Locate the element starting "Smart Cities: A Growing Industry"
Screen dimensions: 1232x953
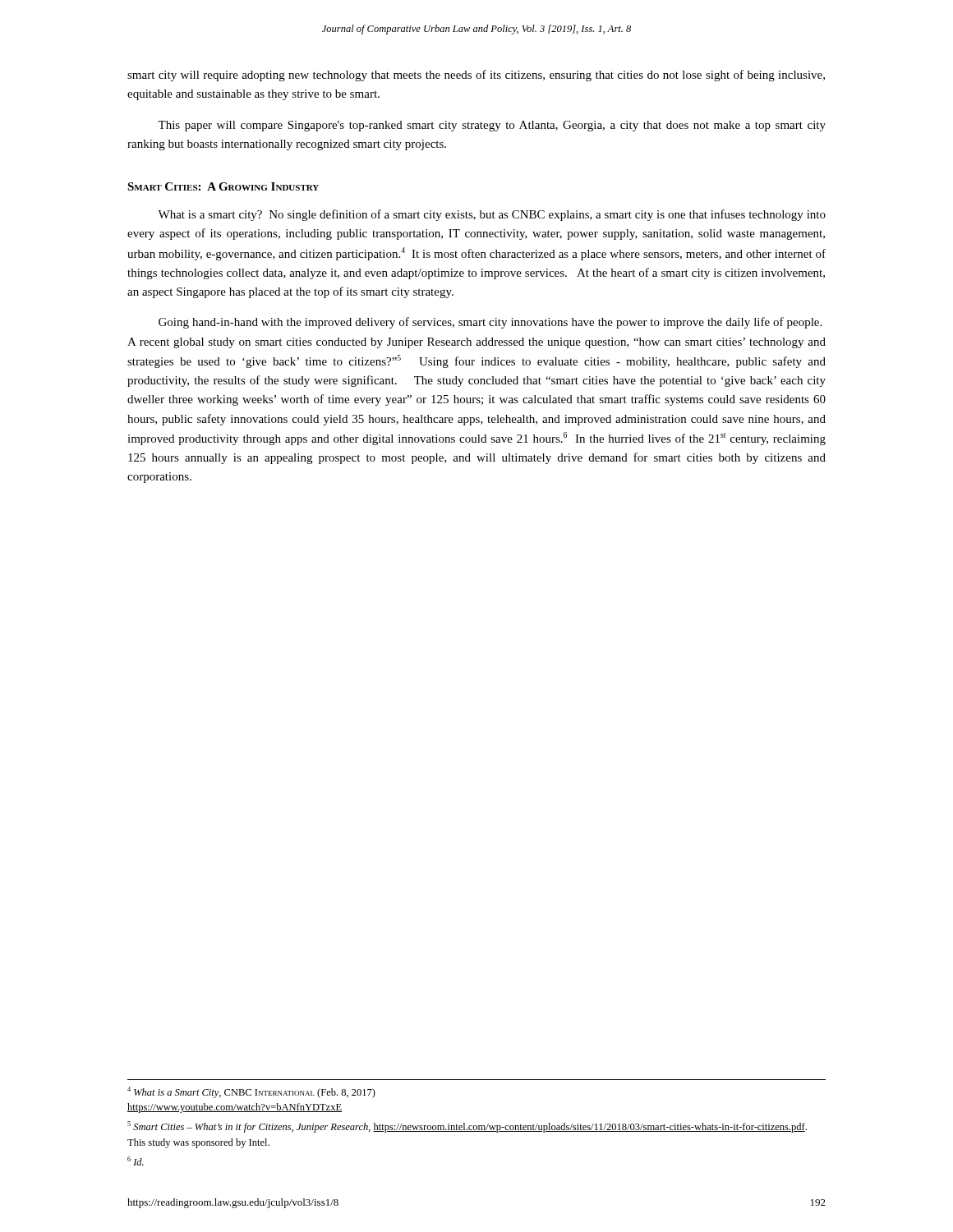point(223,186)
